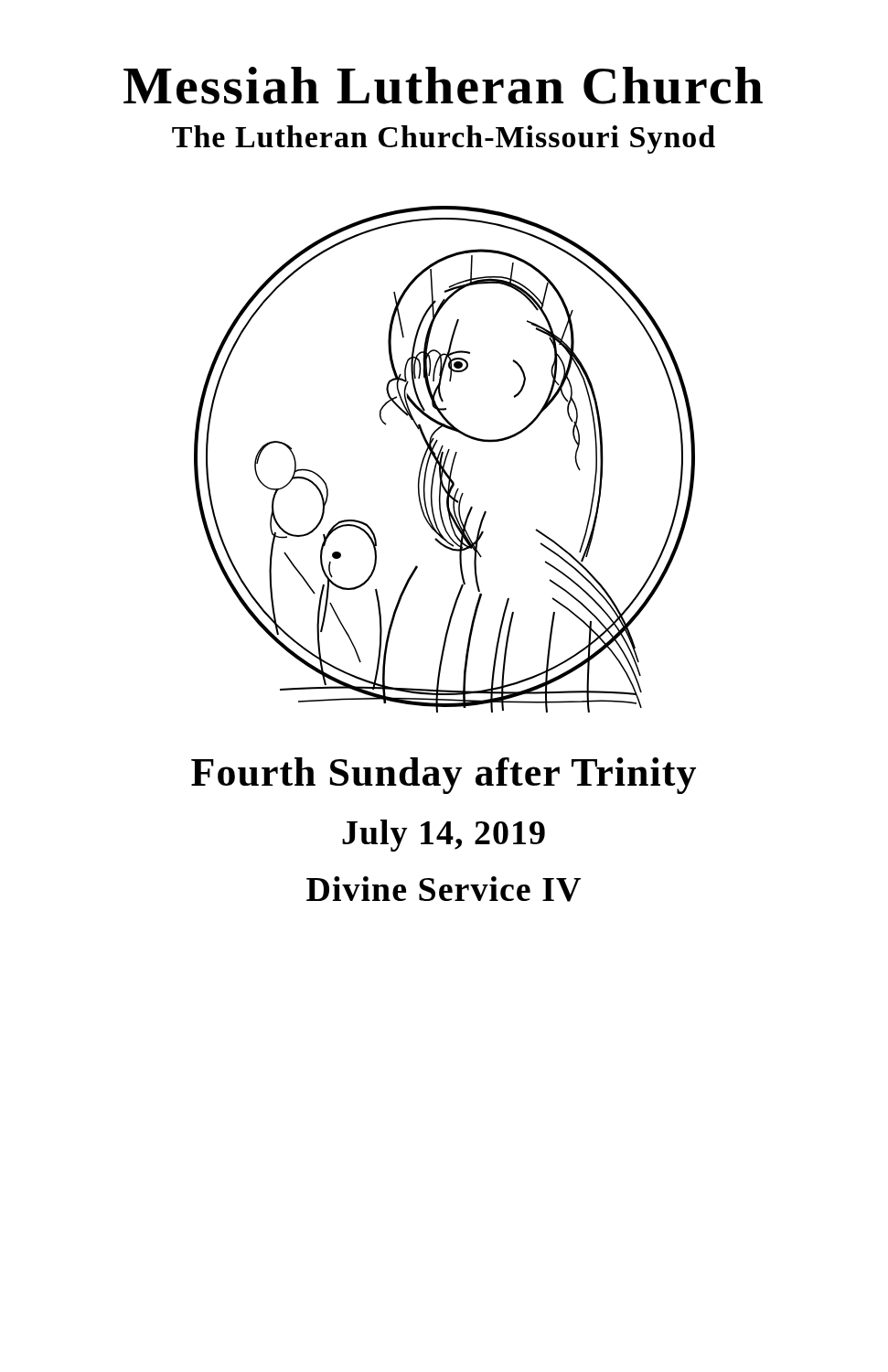The image size is (888, 1372).
Task: Select the text with the text "Divine Service IV"
Action: [x=444, y=889]
